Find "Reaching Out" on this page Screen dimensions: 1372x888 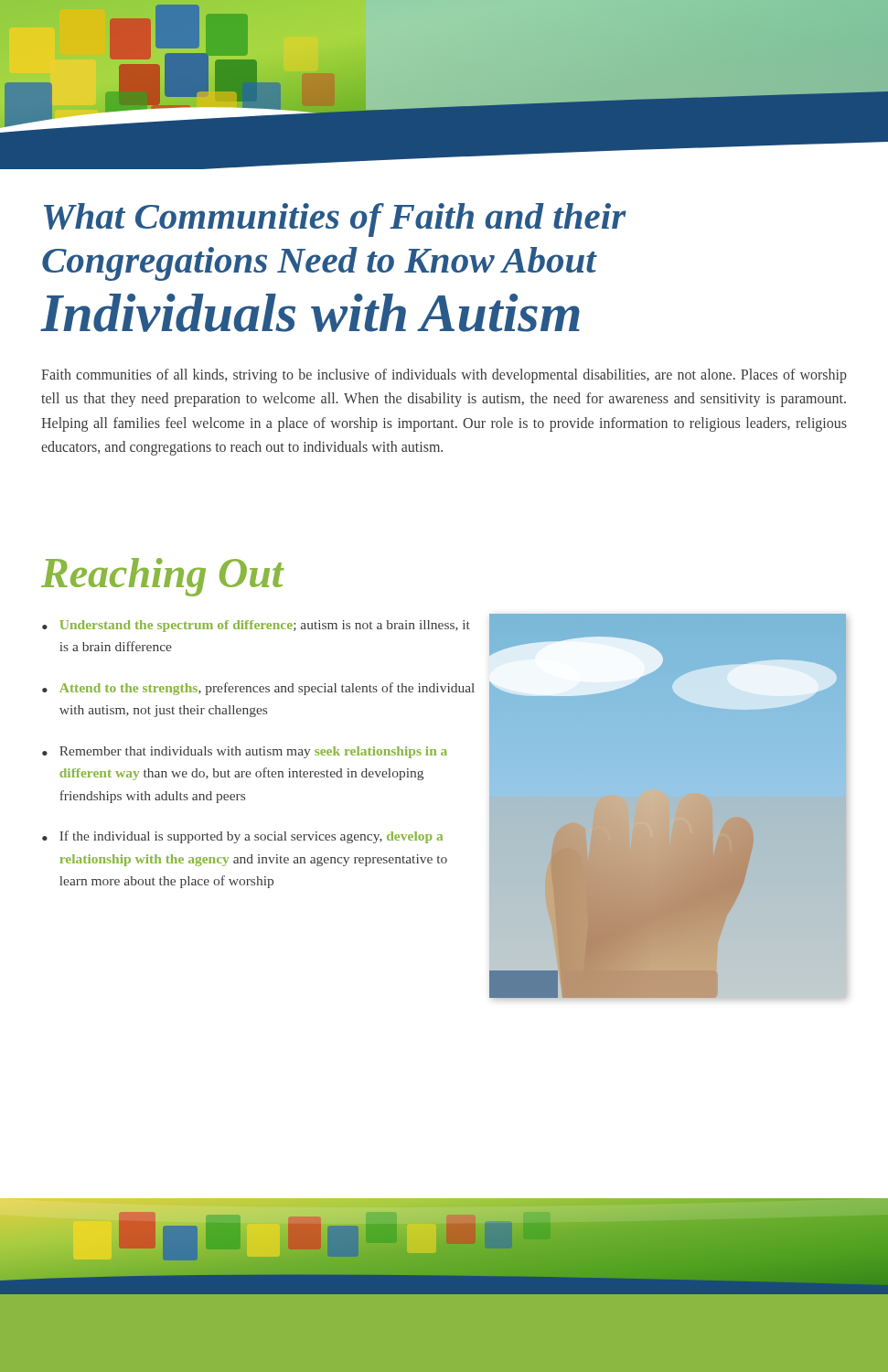point(162,573)
